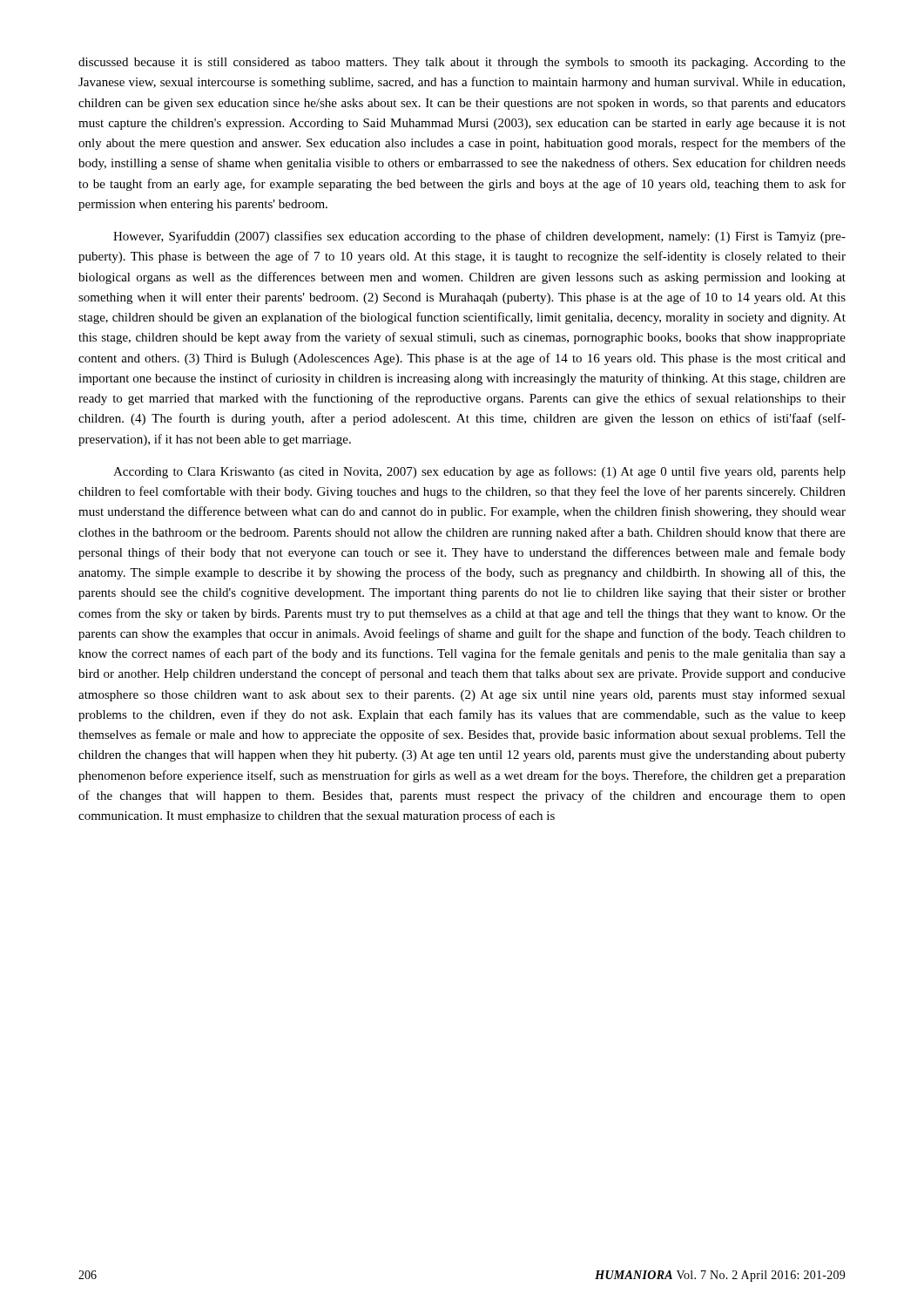Locate the text block that reads "discussed because it is"
This screenshot has width=924, height=1307.
click(x=462, y=133)
